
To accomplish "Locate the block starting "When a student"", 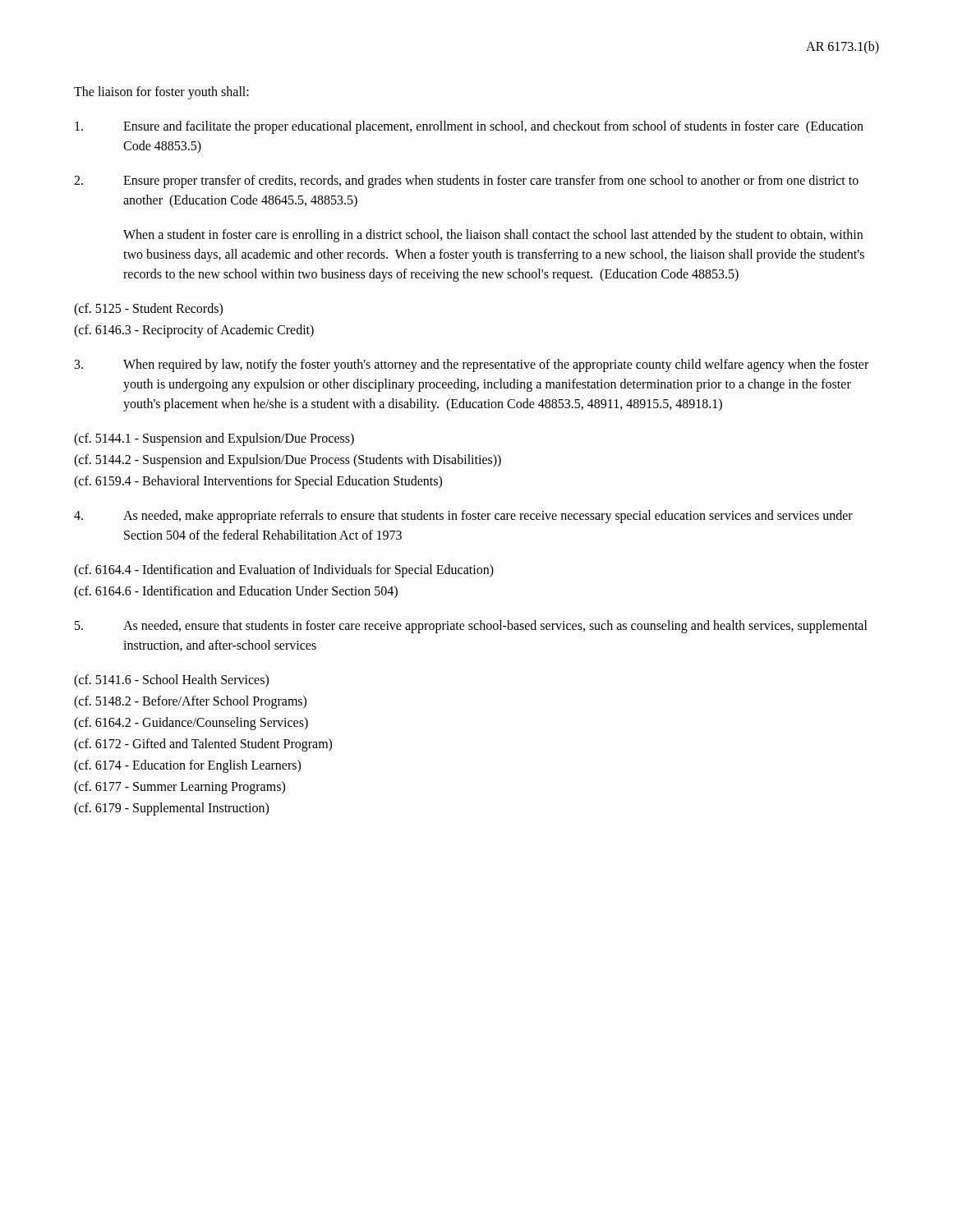I will [494, 254].
